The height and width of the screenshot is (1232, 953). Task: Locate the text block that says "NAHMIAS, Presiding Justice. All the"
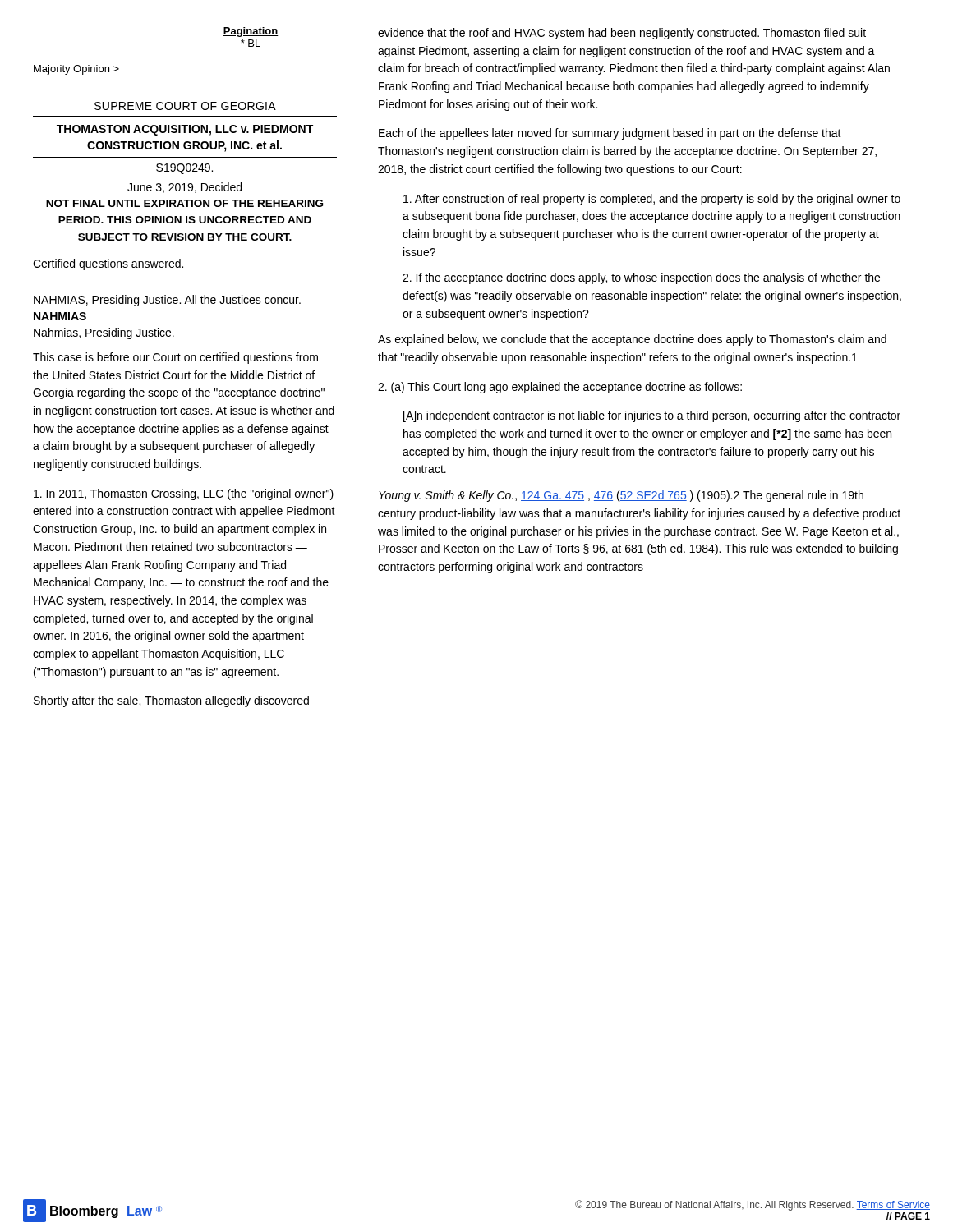pyautogui.click(x=167, y=300)
